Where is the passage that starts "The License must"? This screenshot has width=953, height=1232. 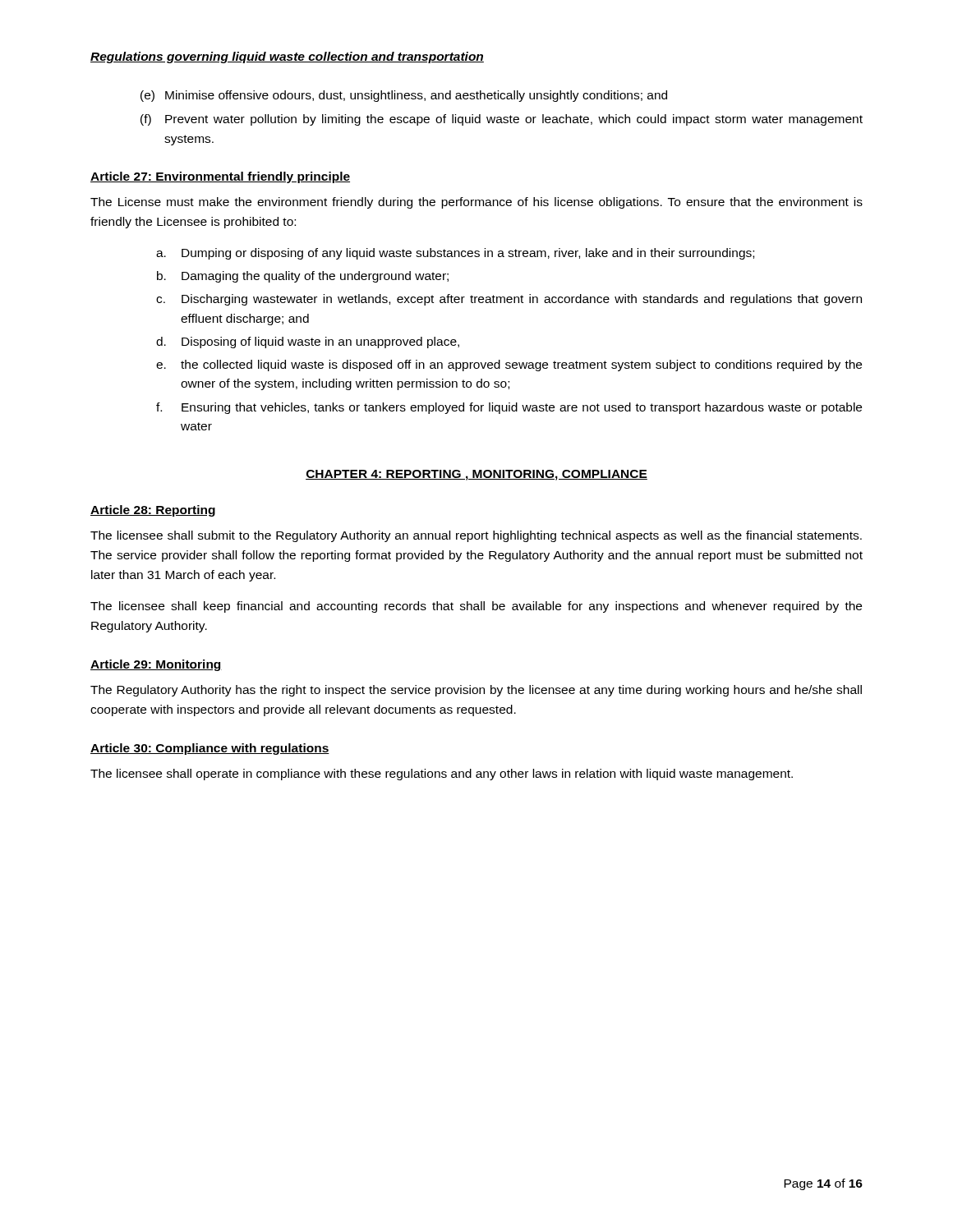(x=476, y=211)
